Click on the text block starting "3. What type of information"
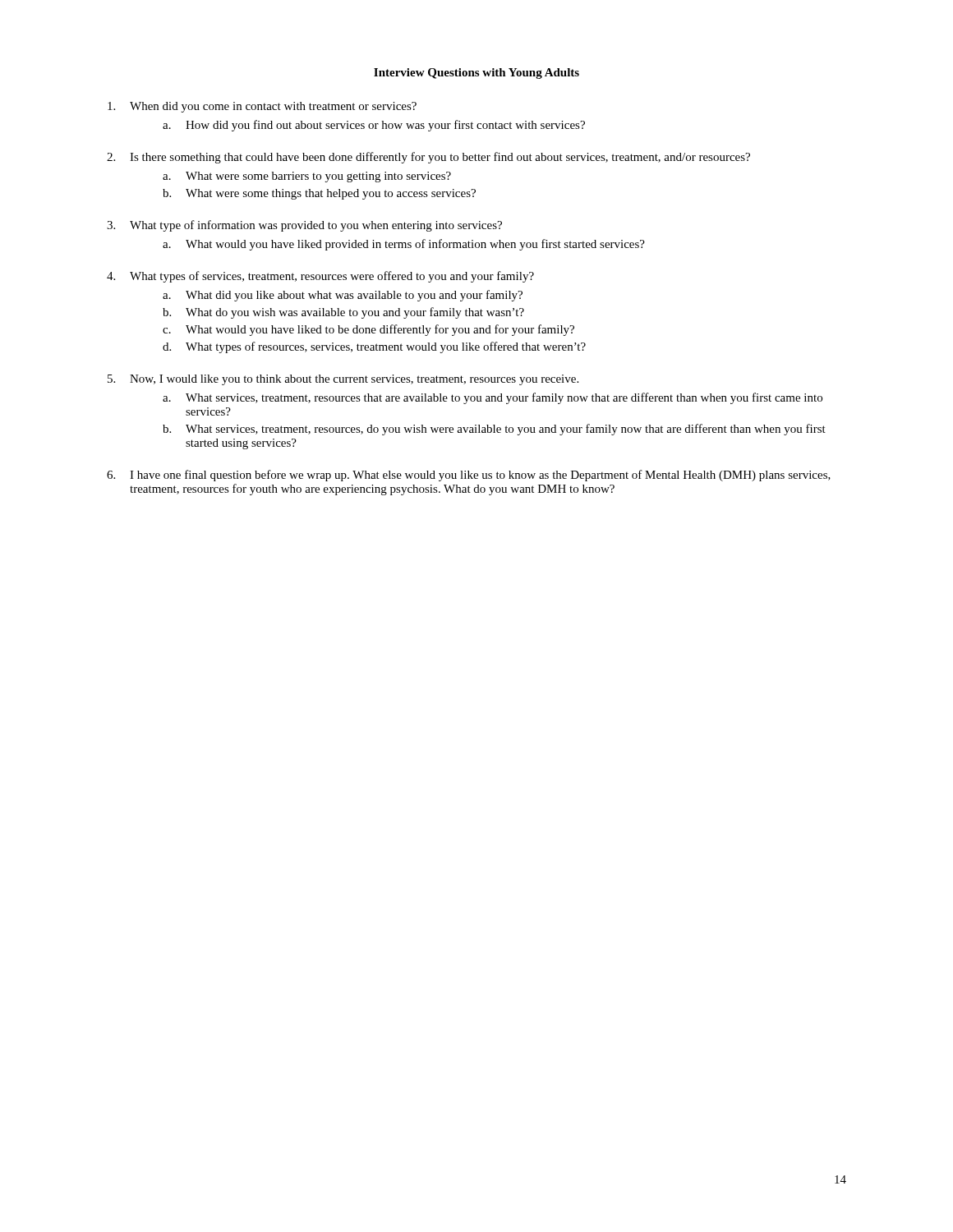 point(476,237)
